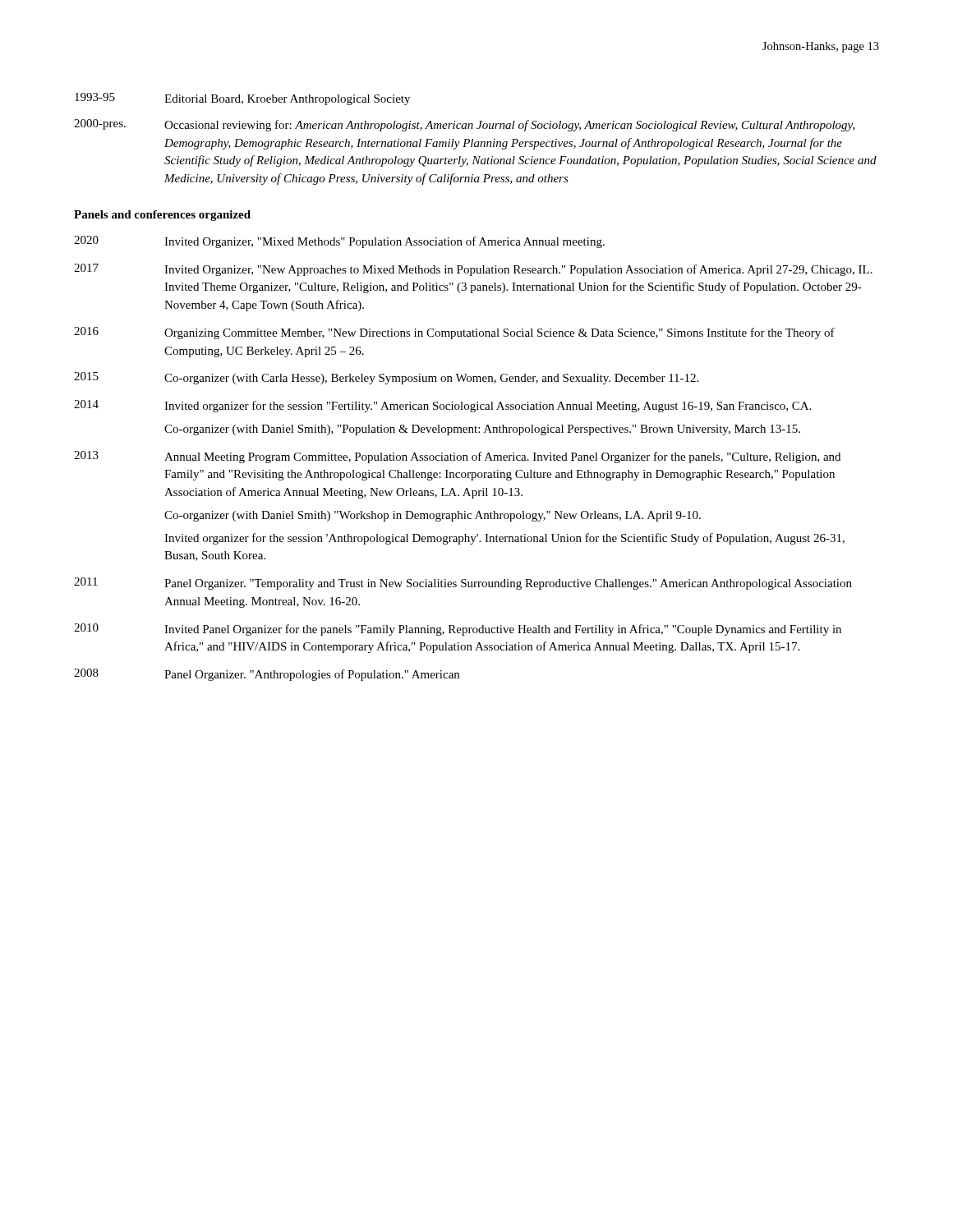Find the list item with the text "2010 Invited Panel Organizer"
The height and width of the screenshot is (1232, 953).
point(476,638)
